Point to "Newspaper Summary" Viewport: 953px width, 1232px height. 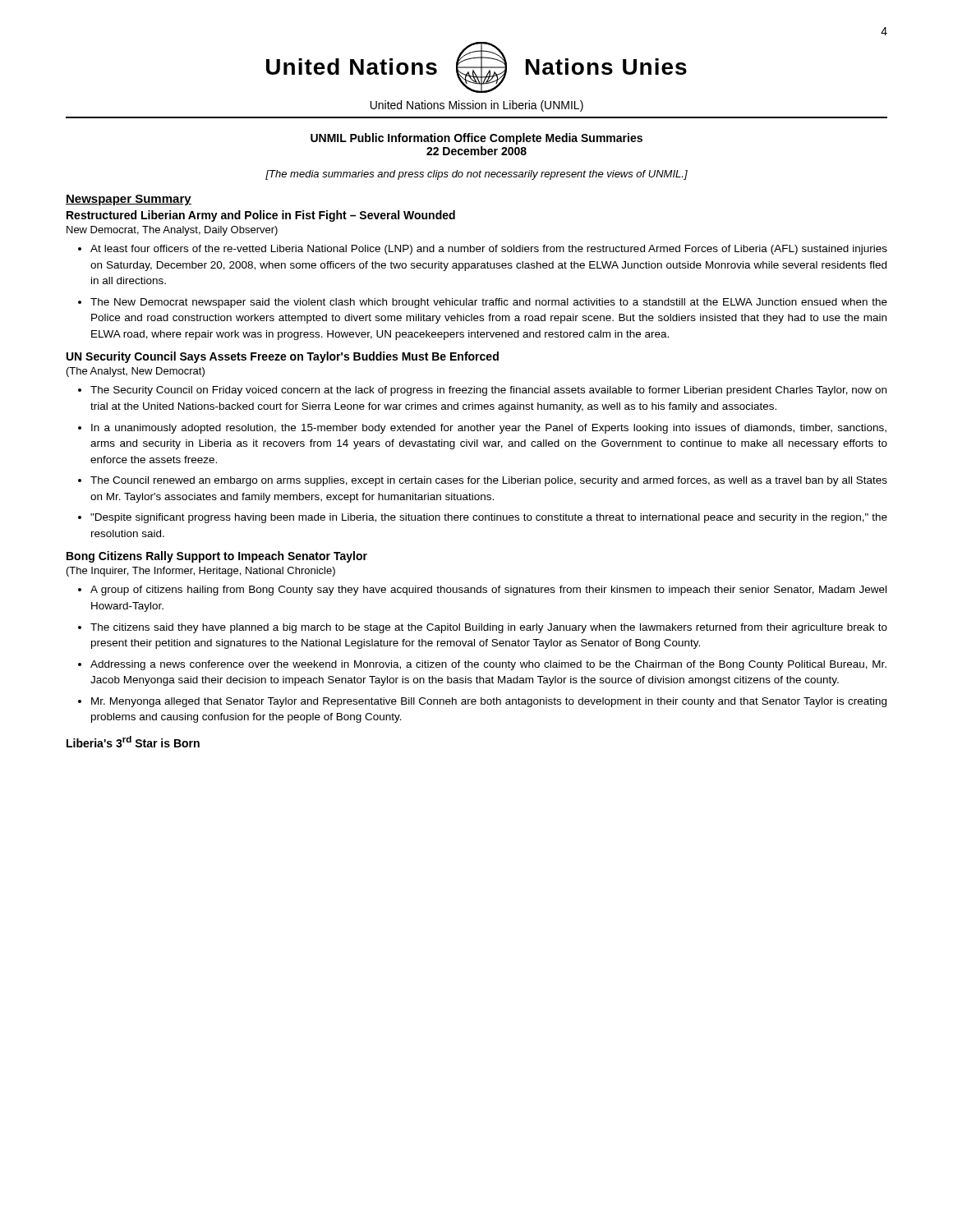tap(128, 198)
